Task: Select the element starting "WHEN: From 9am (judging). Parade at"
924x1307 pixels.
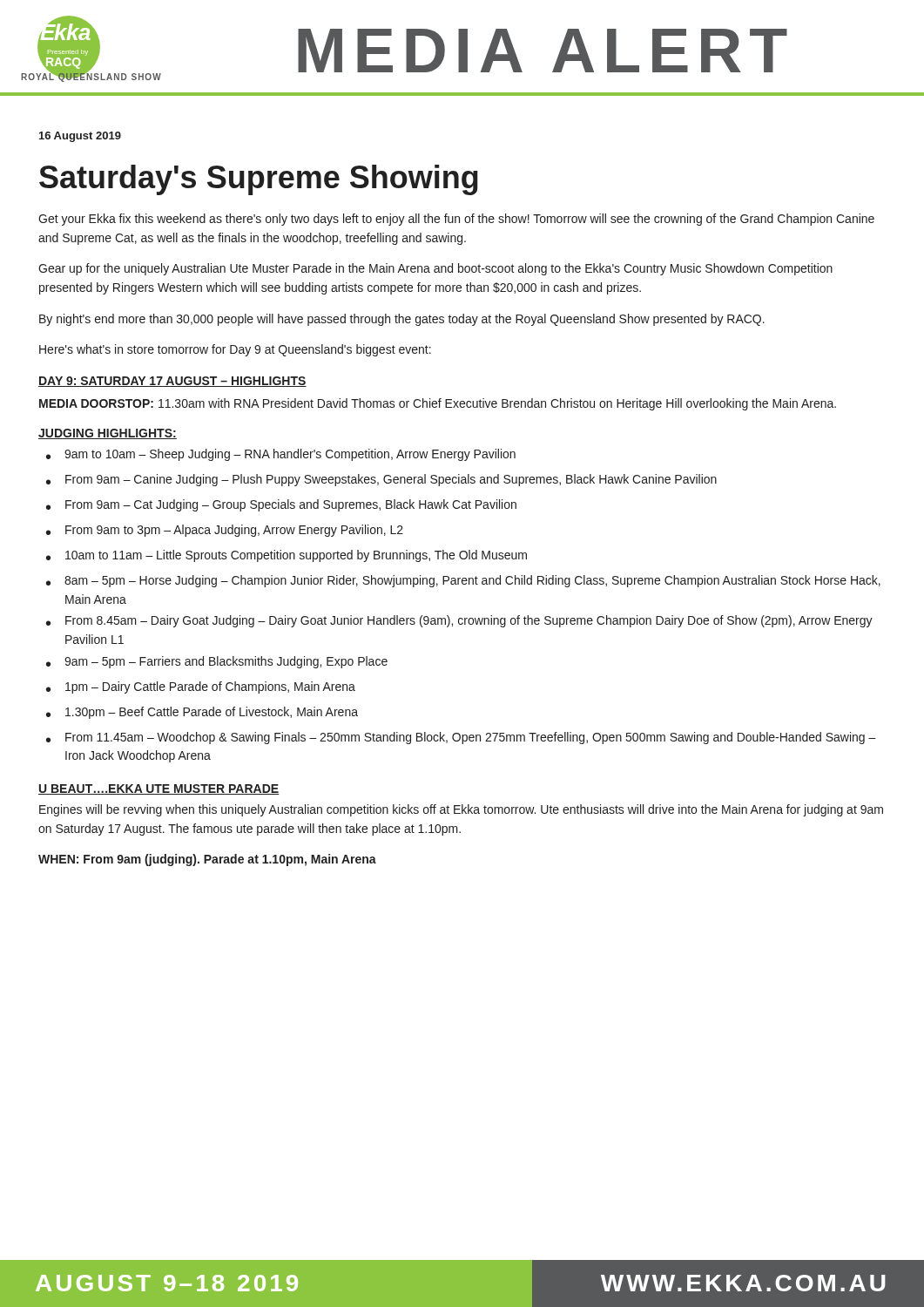Action: 207,859
